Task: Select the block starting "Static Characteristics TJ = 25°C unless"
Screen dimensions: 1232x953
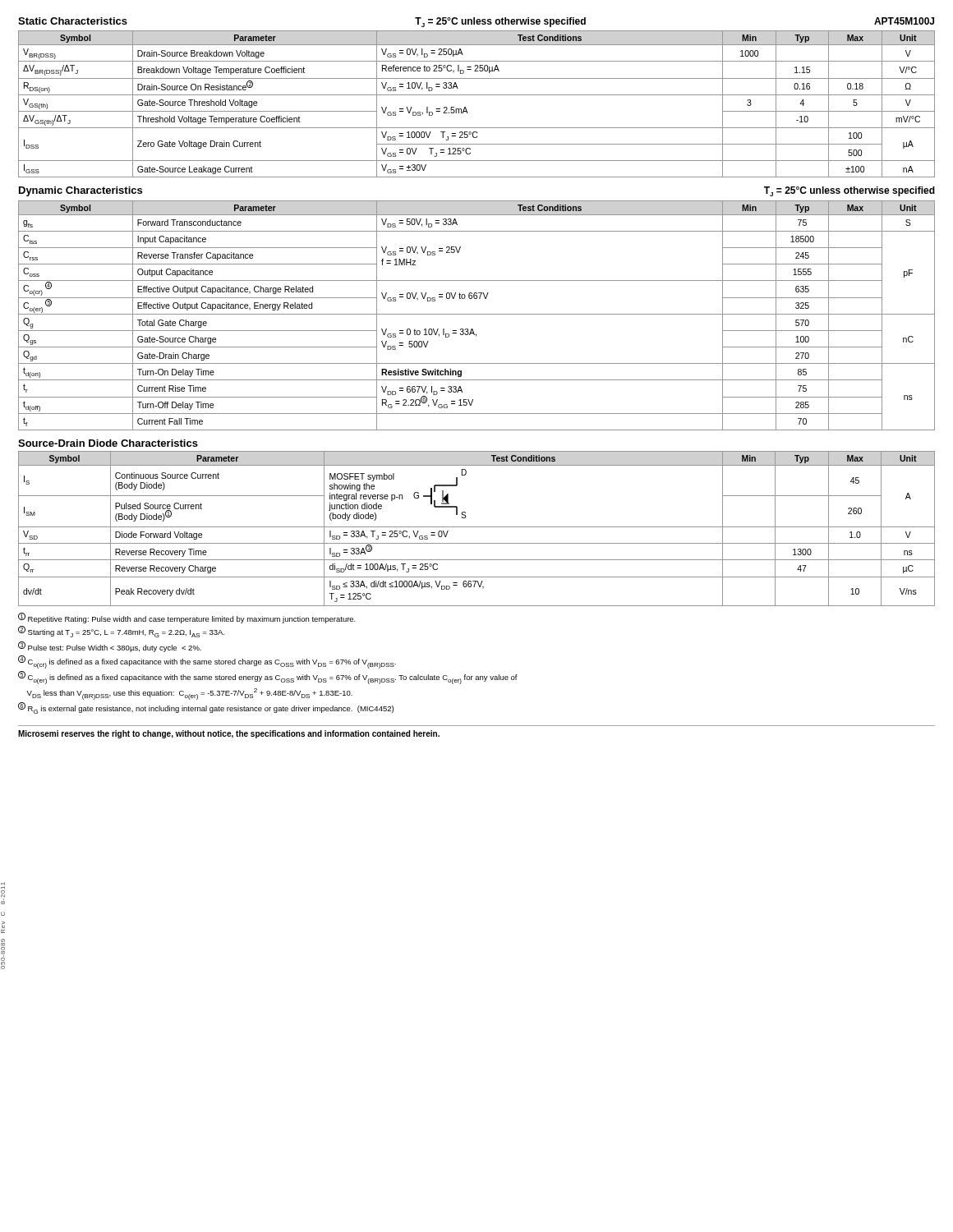Action: [476, 22]
